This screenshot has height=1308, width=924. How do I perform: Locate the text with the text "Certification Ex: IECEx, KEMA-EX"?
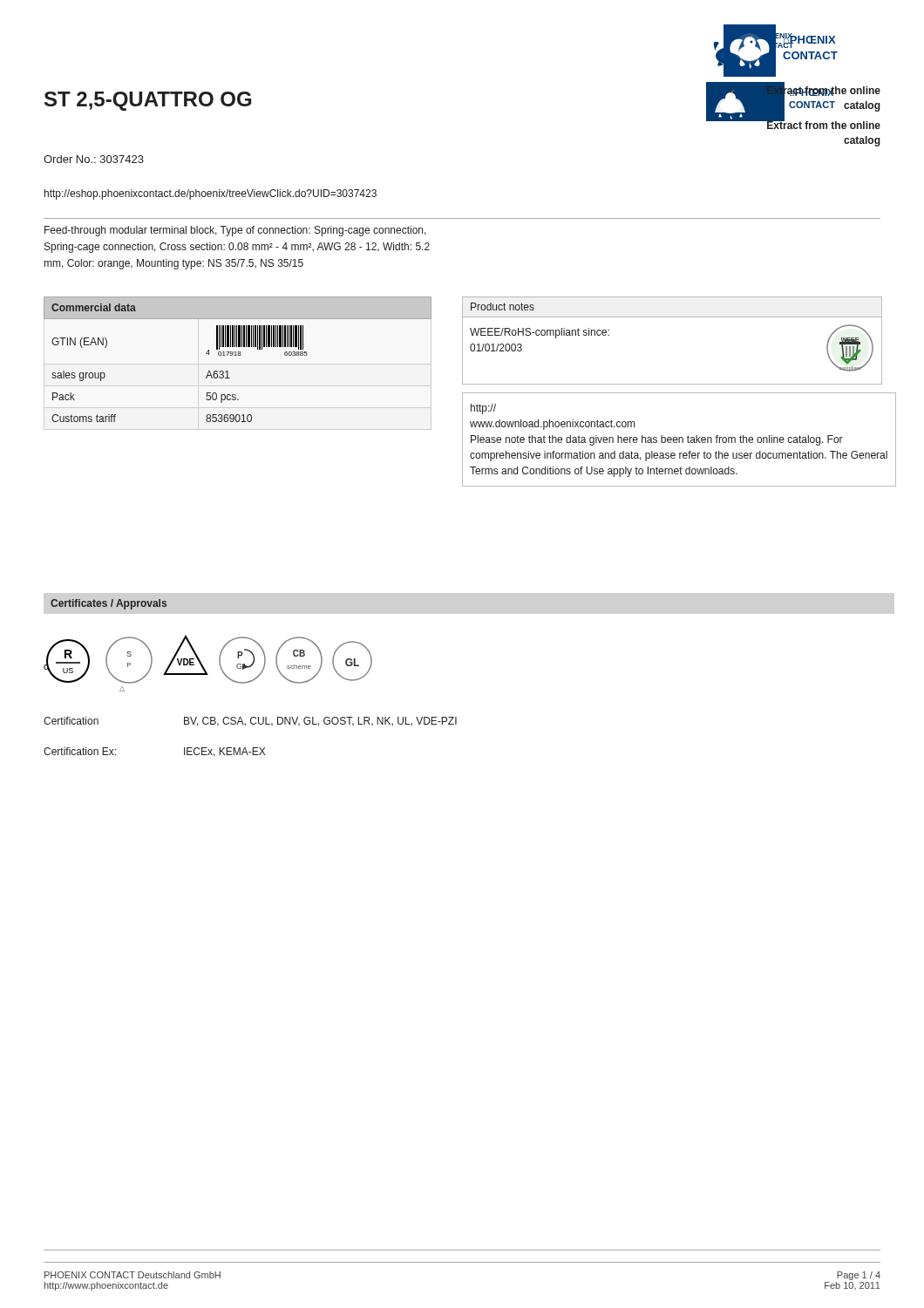tap(81, 752)
